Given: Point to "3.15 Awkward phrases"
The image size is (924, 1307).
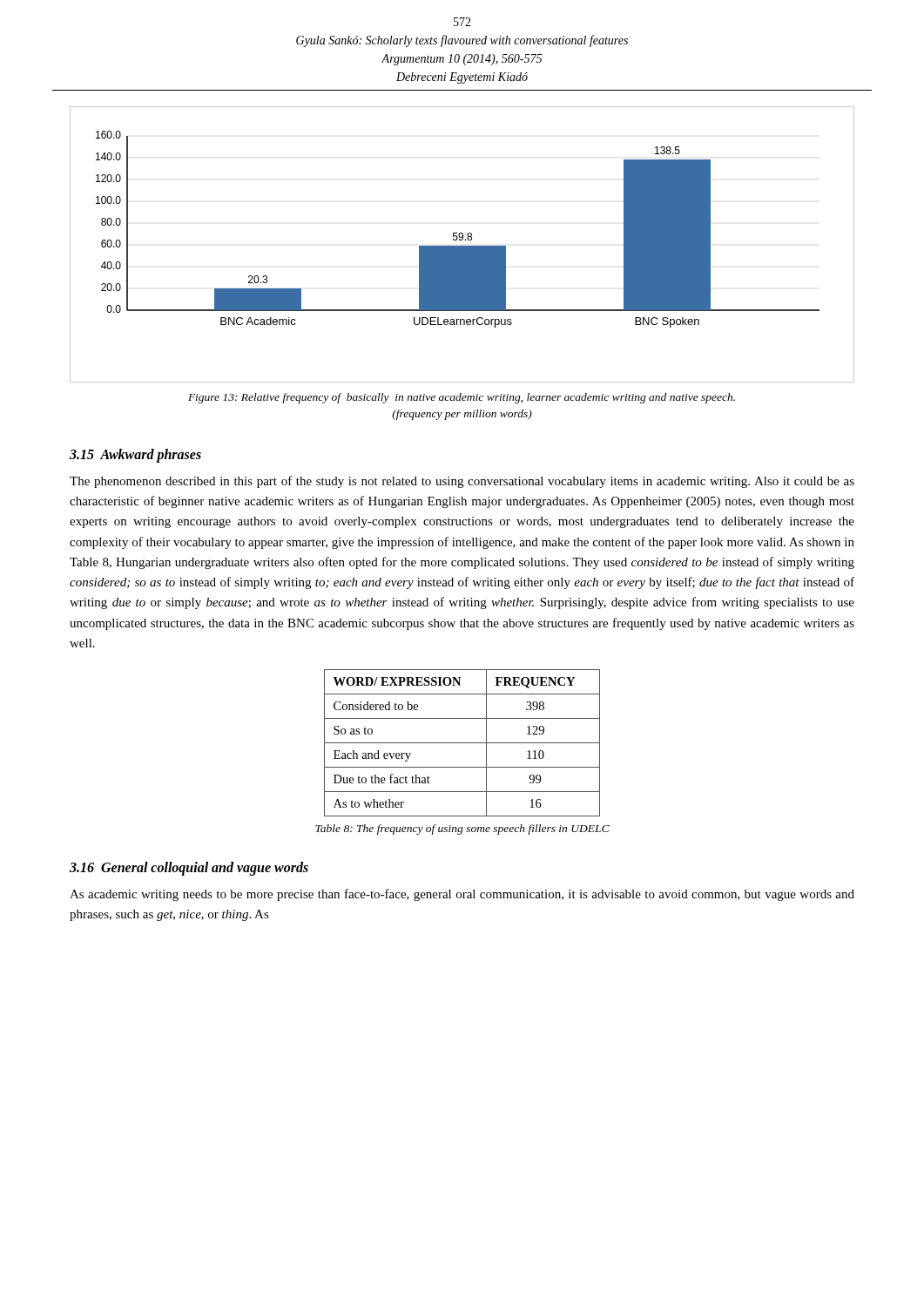Looking at the screenshot, I should [x=136, y=454].
